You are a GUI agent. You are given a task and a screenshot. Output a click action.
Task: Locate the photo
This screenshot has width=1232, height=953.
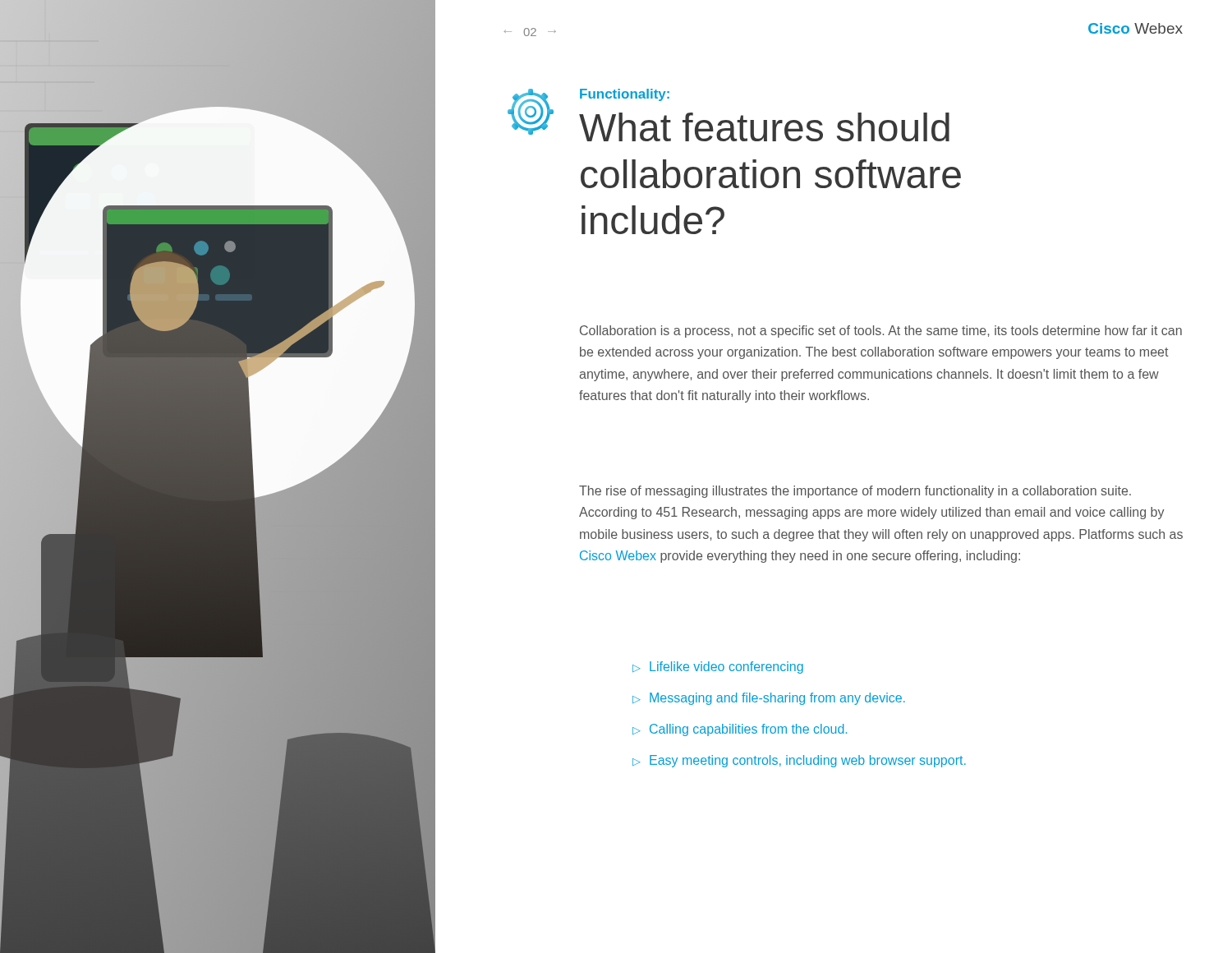click(218, 476)
